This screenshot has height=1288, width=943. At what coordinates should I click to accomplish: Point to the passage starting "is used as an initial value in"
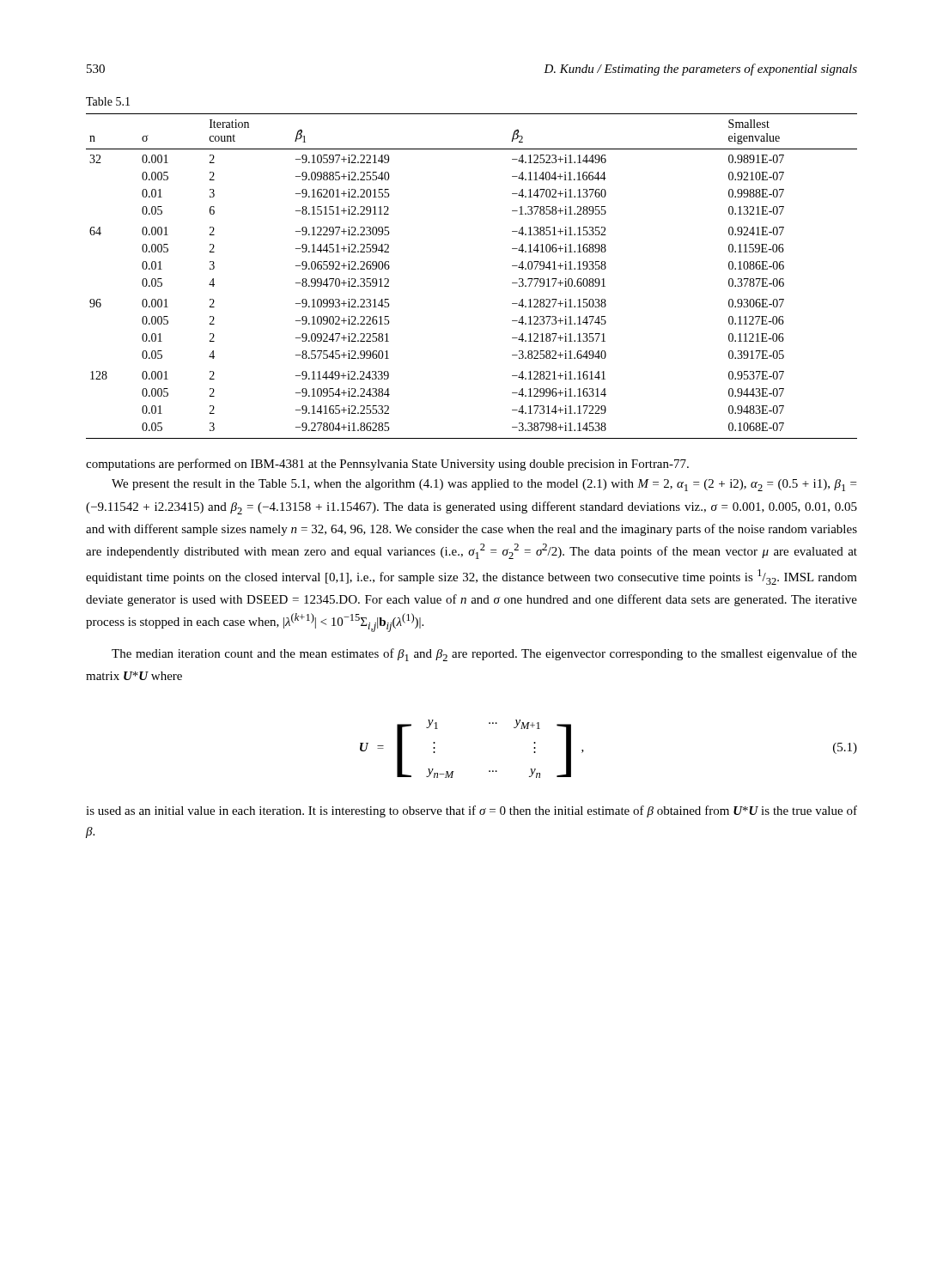[472, 821]
